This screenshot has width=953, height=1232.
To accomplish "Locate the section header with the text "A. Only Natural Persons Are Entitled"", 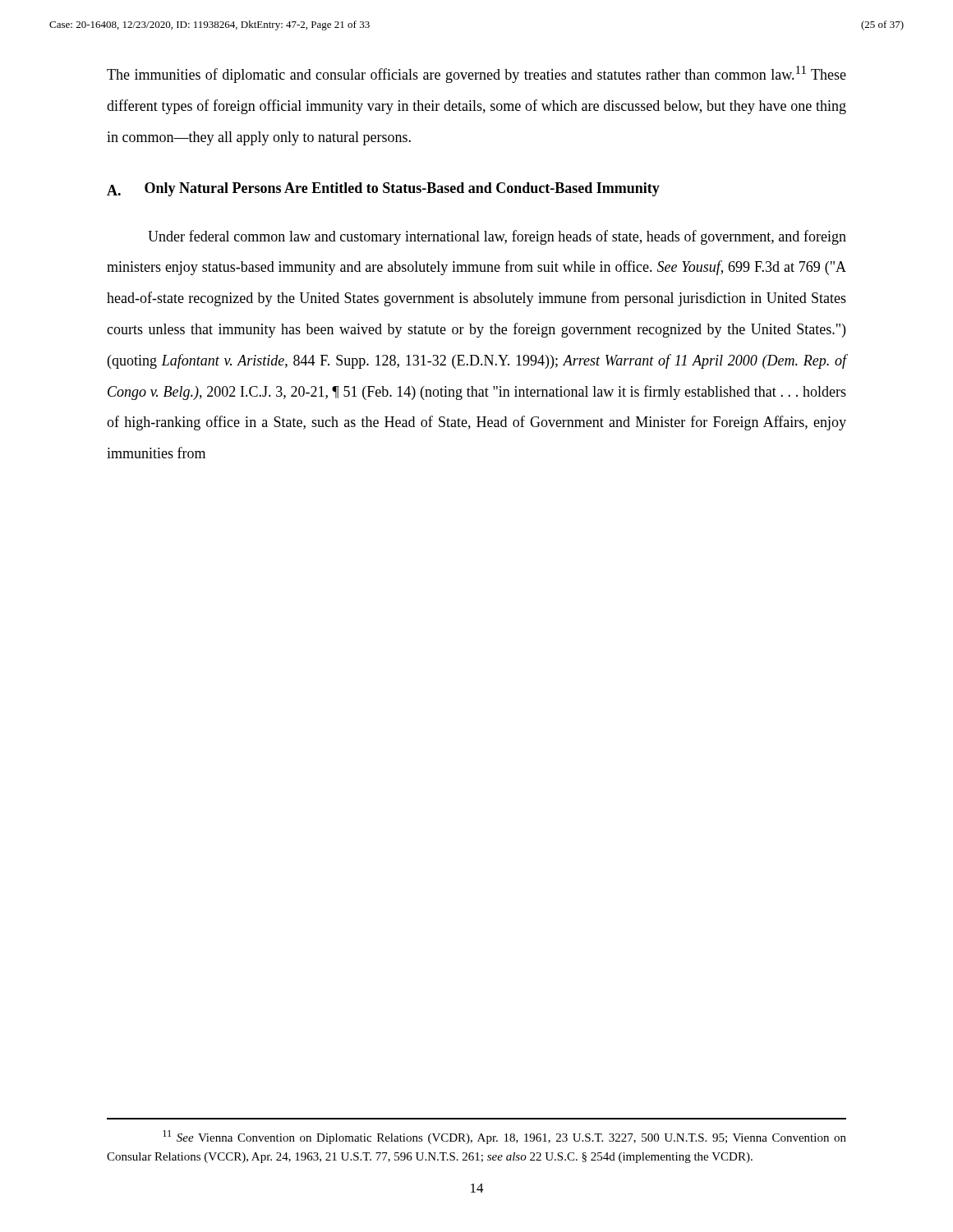I will pos(383,191).
